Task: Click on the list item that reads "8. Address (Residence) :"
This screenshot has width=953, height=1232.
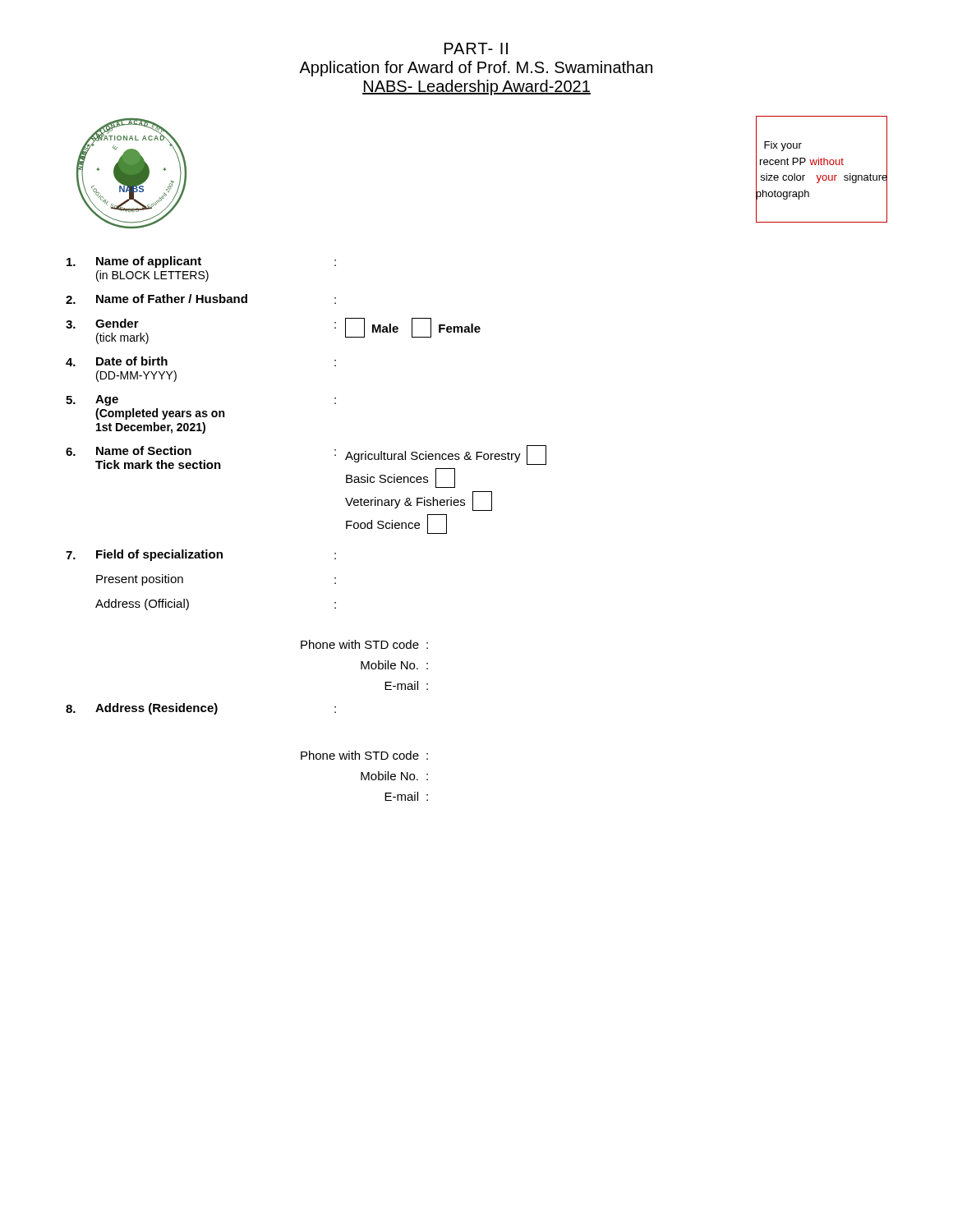Action: coord(205,708)
